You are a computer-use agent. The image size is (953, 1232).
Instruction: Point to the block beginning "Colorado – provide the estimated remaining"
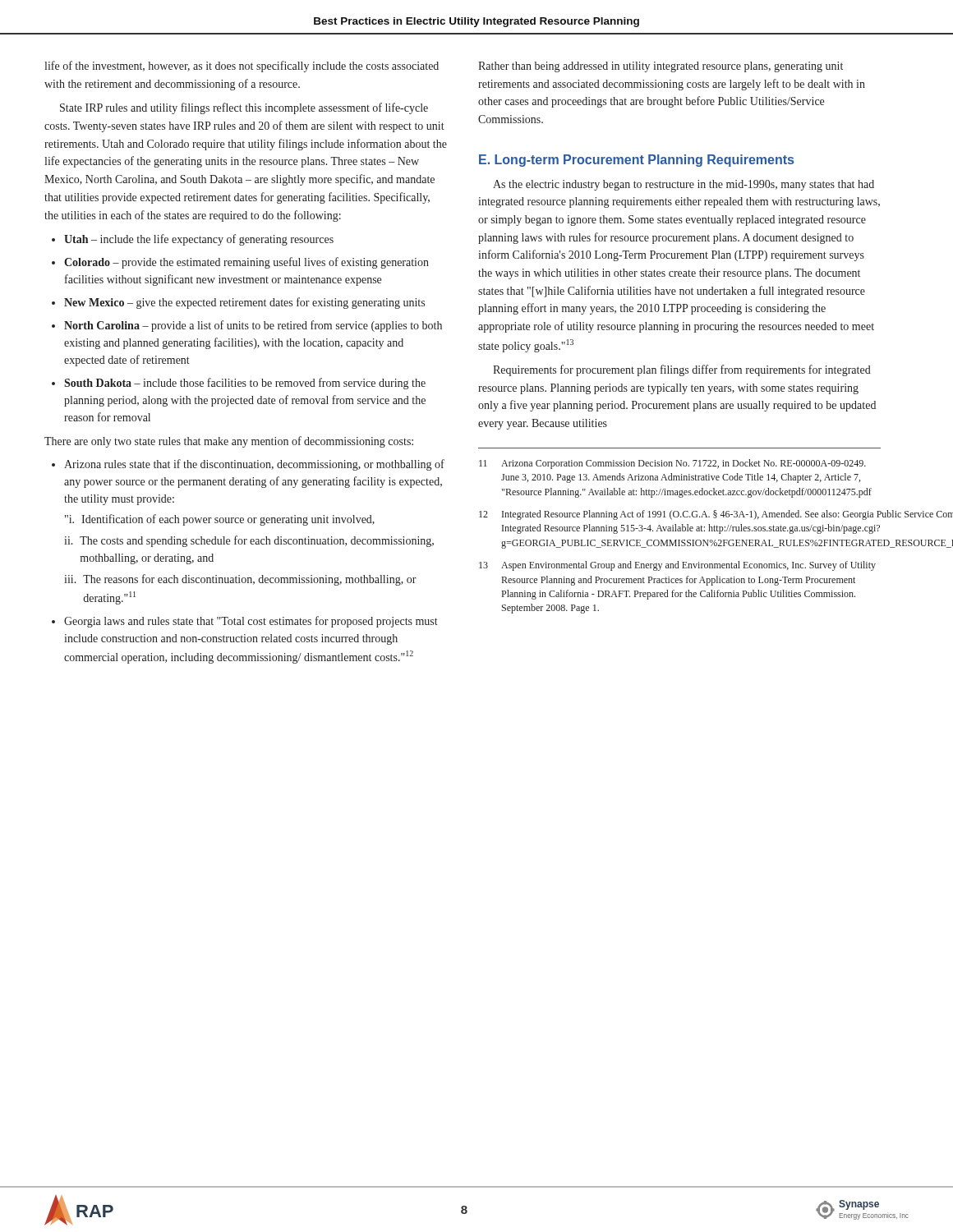click(x=246, y=271)
